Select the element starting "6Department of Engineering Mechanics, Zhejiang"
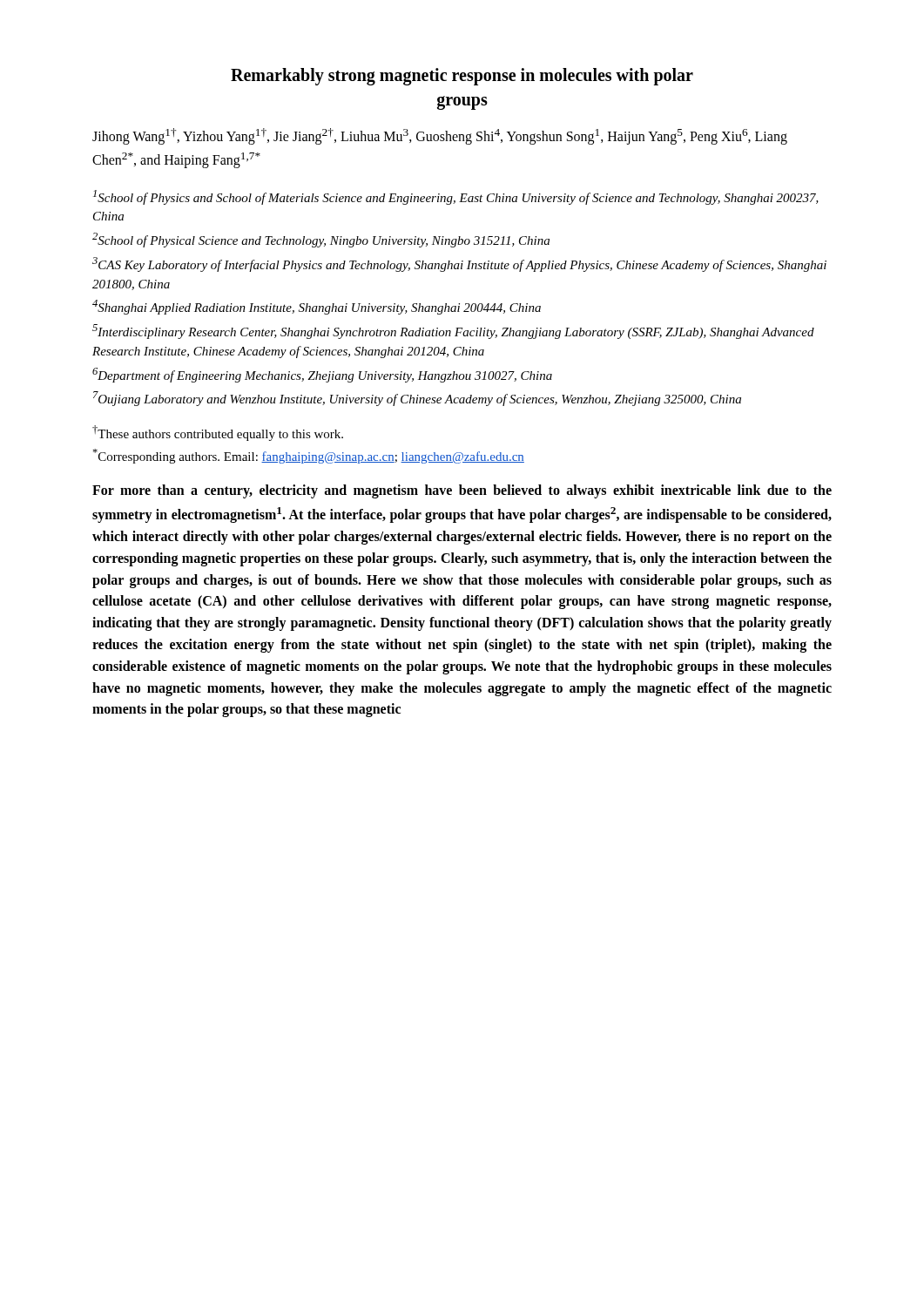The image size is (924, 1307). [322, 373]
